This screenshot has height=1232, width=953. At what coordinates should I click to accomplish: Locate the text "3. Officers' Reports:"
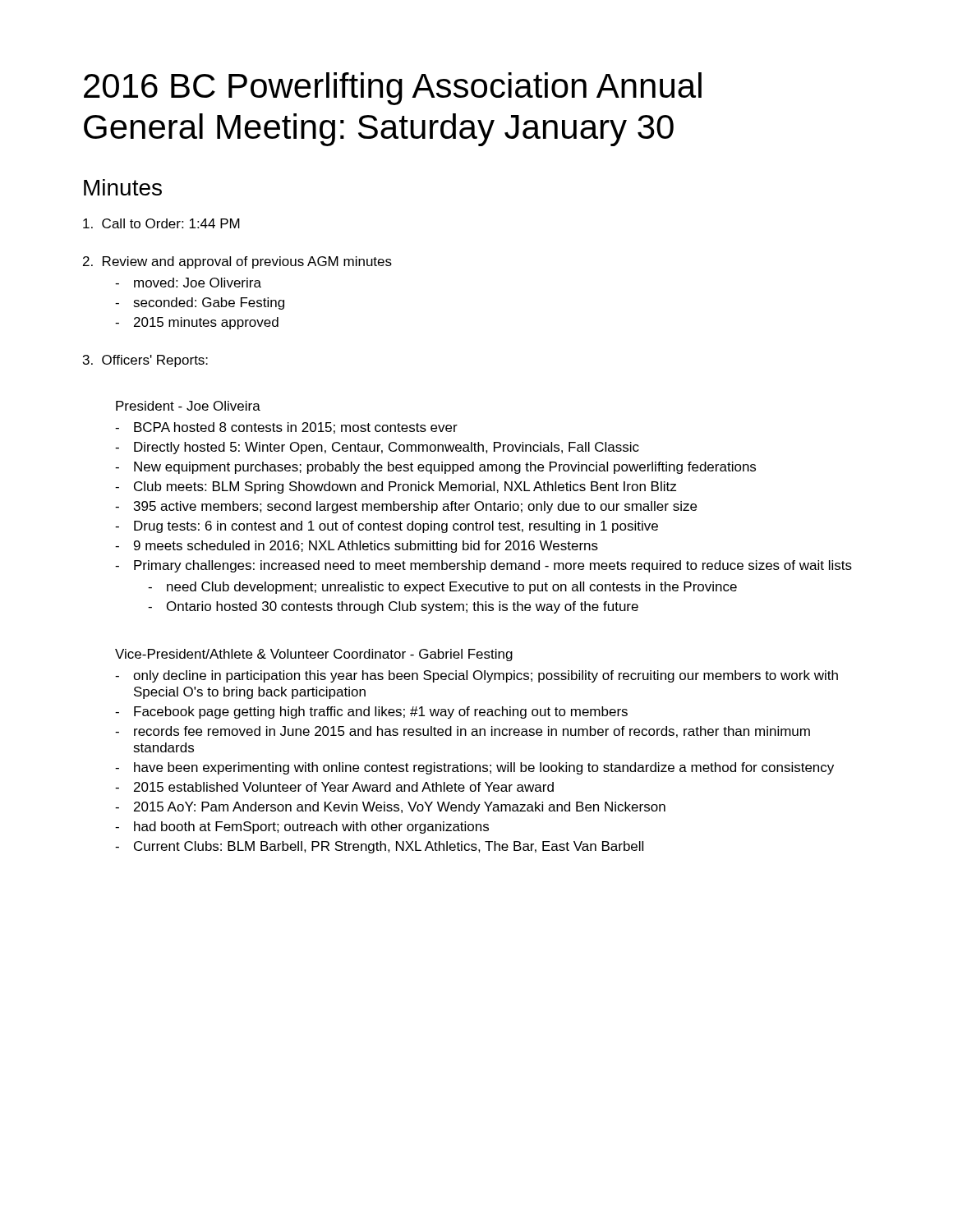click(x=145, y=360)
